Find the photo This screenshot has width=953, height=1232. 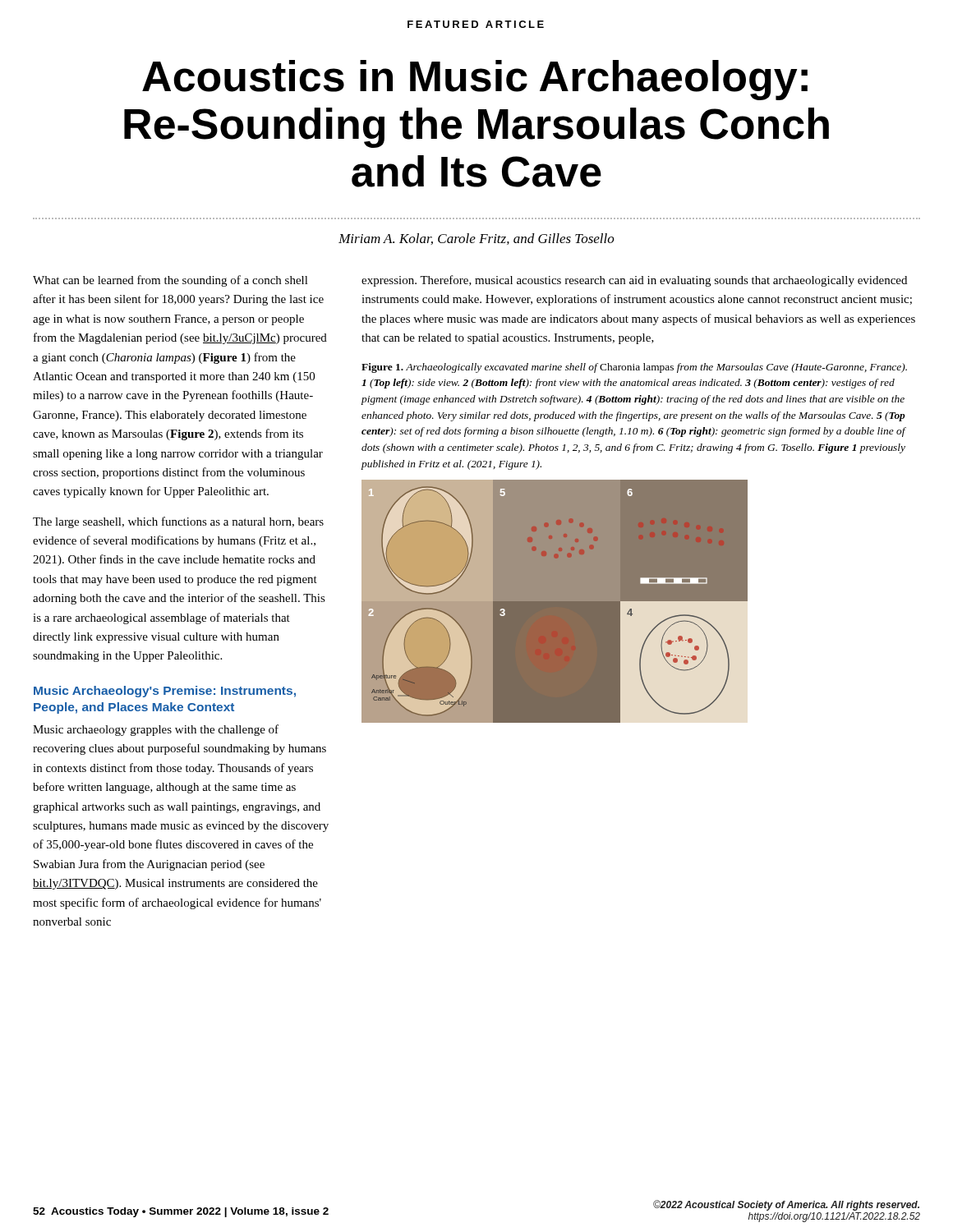pyautogui.click(x=555, y=602)
